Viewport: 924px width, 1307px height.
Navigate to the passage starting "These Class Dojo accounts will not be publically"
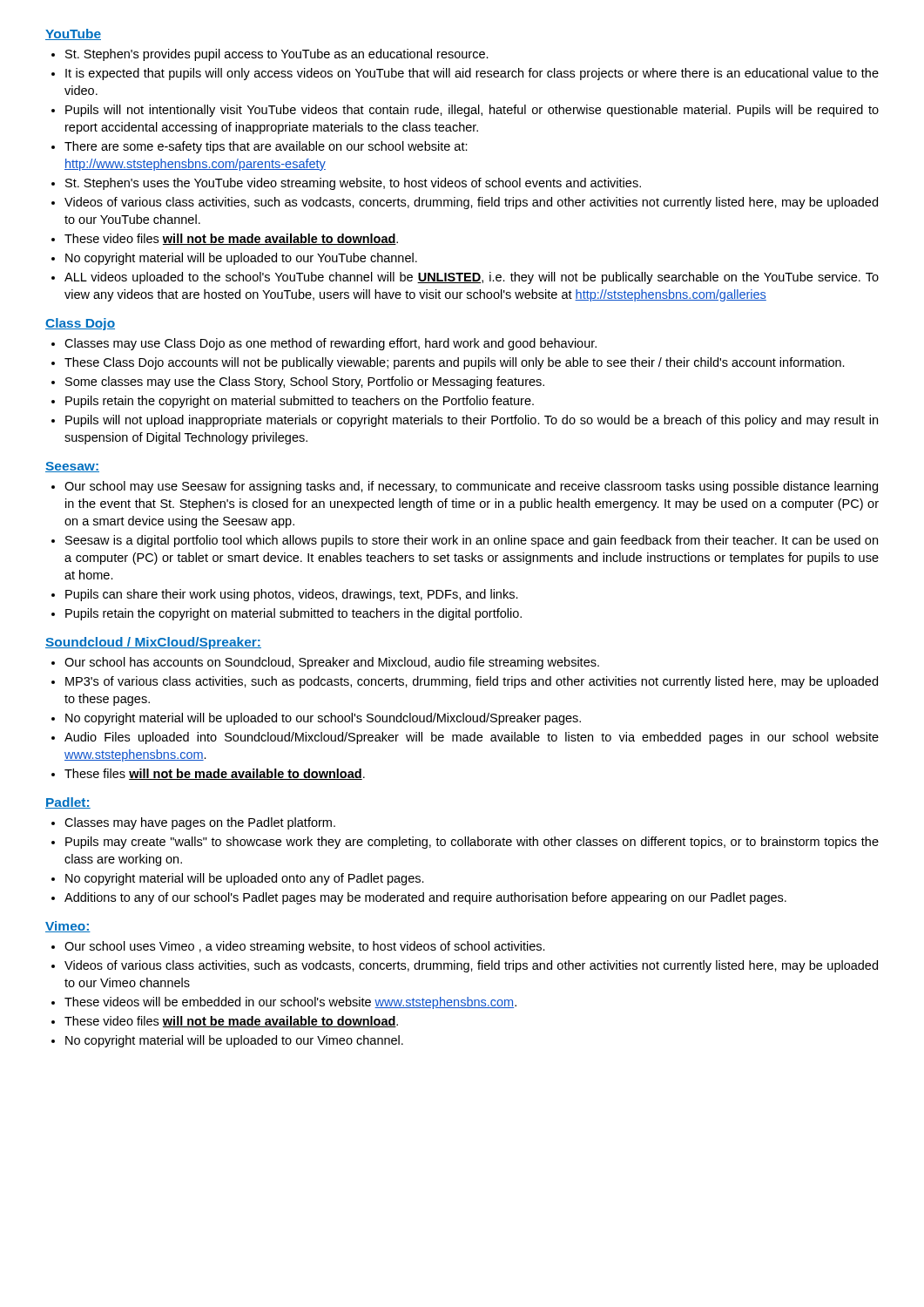point(472,362)
